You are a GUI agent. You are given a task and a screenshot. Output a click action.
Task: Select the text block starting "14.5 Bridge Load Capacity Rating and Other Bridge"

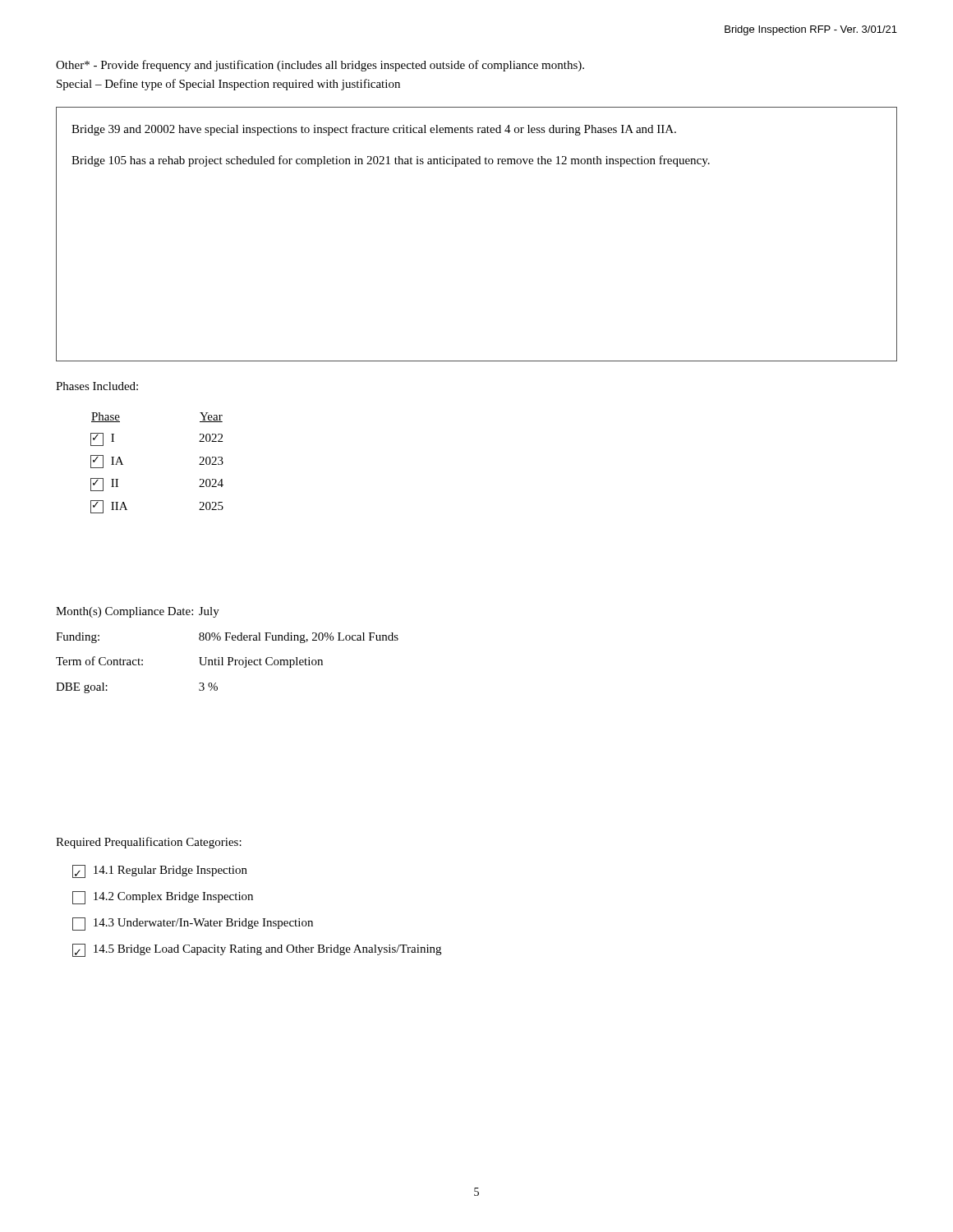pyautogui.click(x=257, y=949)
